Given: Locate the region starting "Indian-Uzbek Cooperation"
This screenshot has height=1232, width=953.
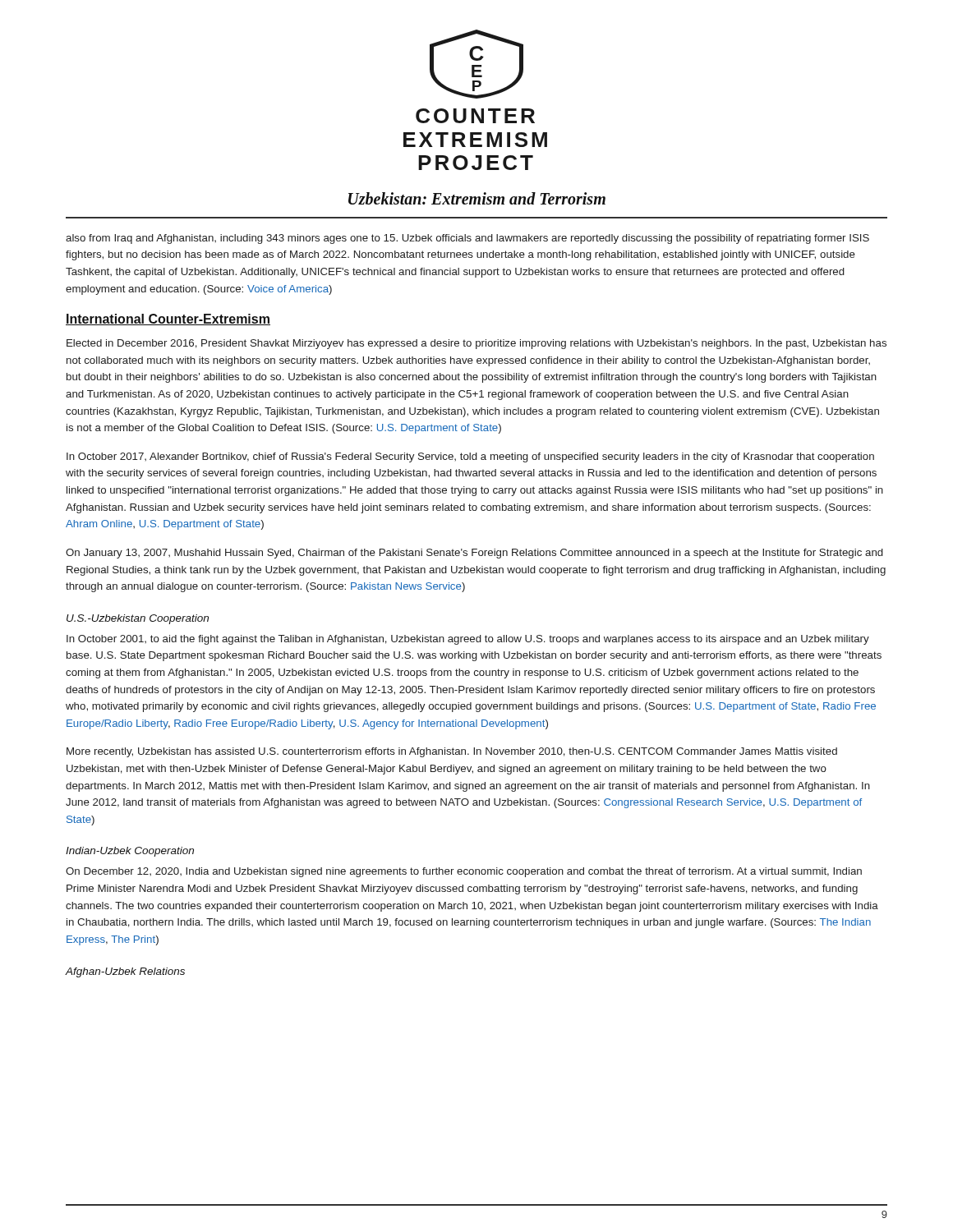Looking at the screenshot, I should (130, 851).
